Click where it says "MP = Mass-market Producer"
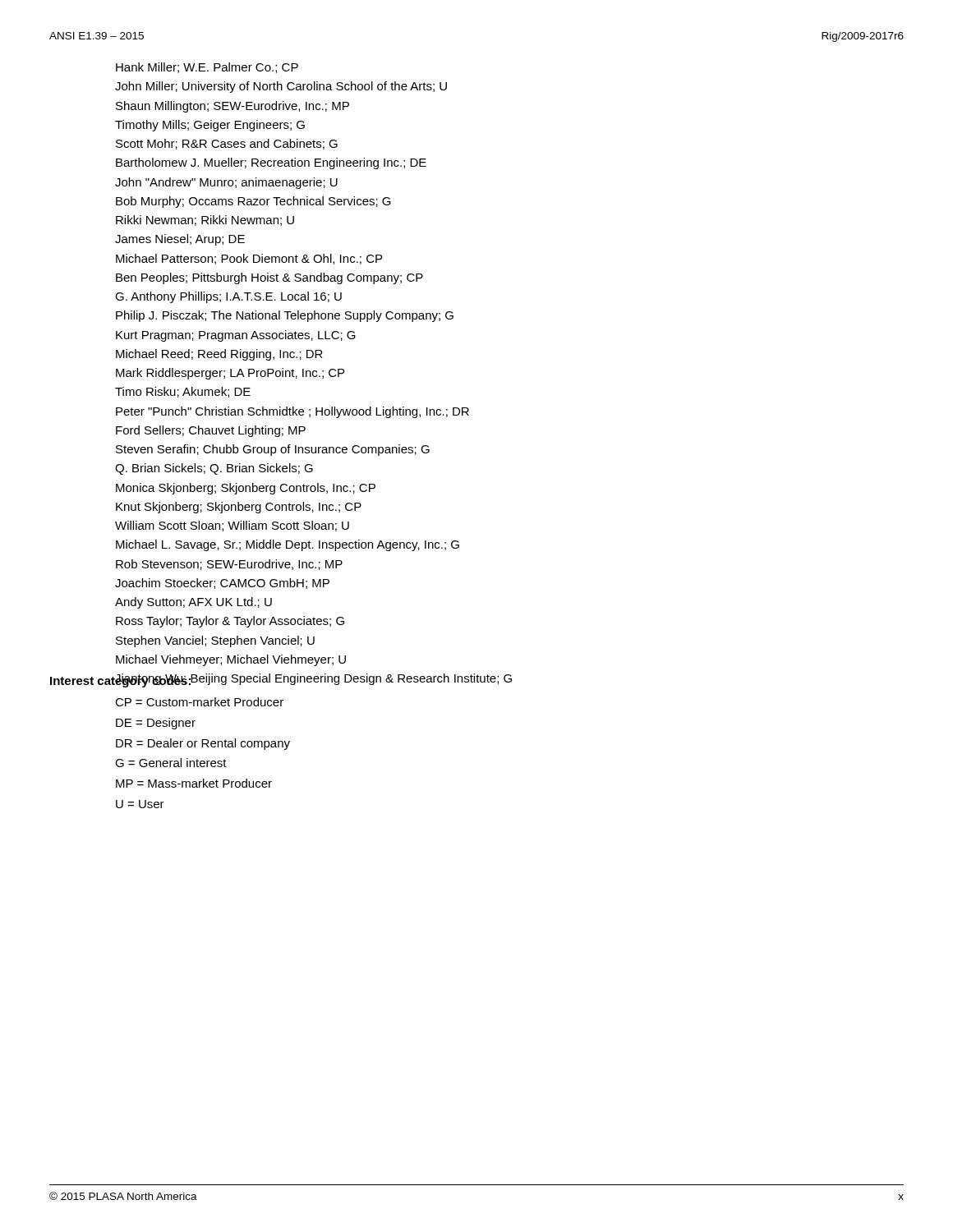The height and width of the screenshot is (1232, 953). click(x=194, y=783)
